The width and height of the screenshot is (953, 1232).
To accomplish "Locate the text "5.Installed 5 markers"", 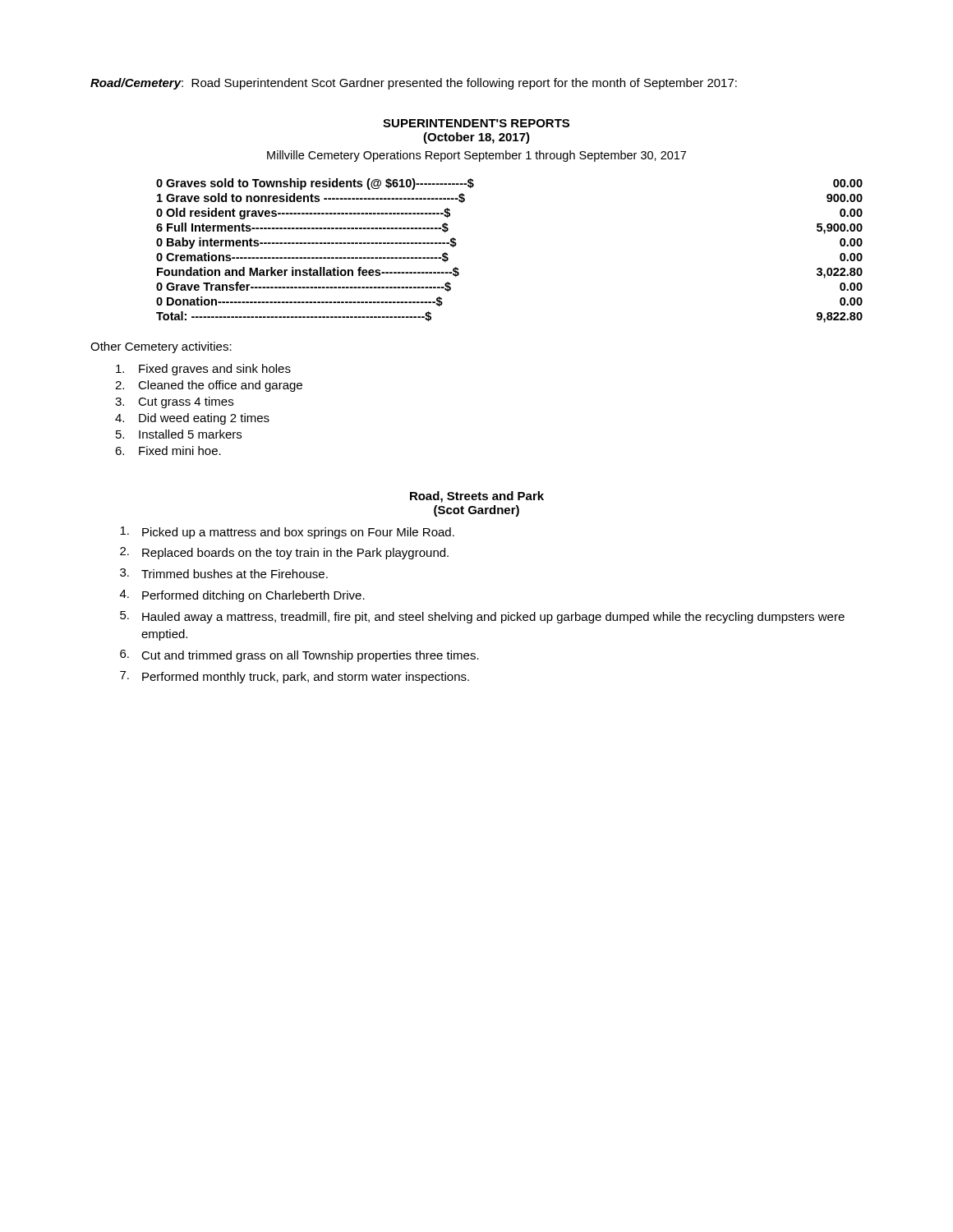I will (x=179, y=434).
